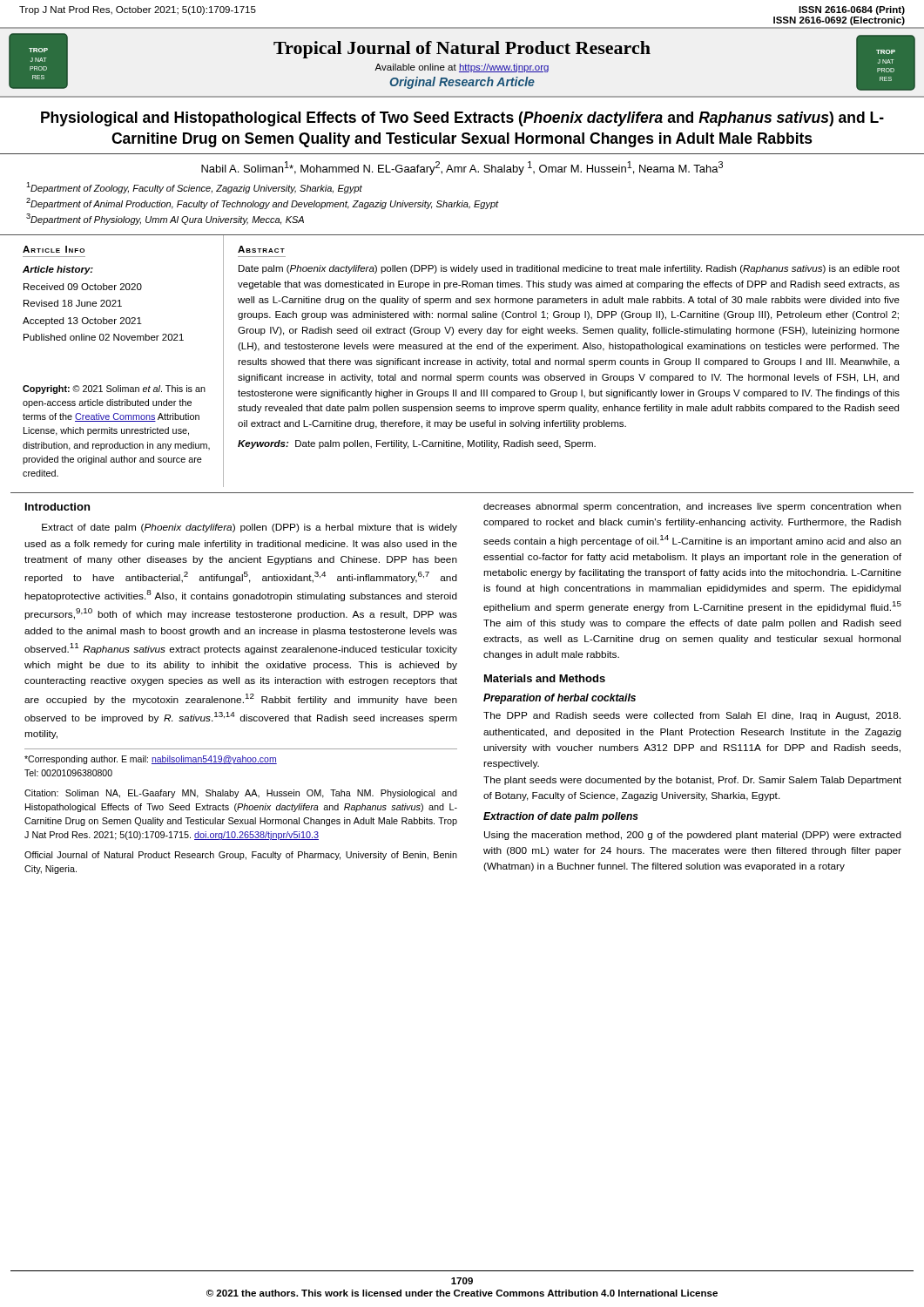Locate the element starting "Keywords: Date palm pollen, Fertility, L-Carnitine, Motility,"
This screenshot has height=1307, width=924.
click(417, 443)
